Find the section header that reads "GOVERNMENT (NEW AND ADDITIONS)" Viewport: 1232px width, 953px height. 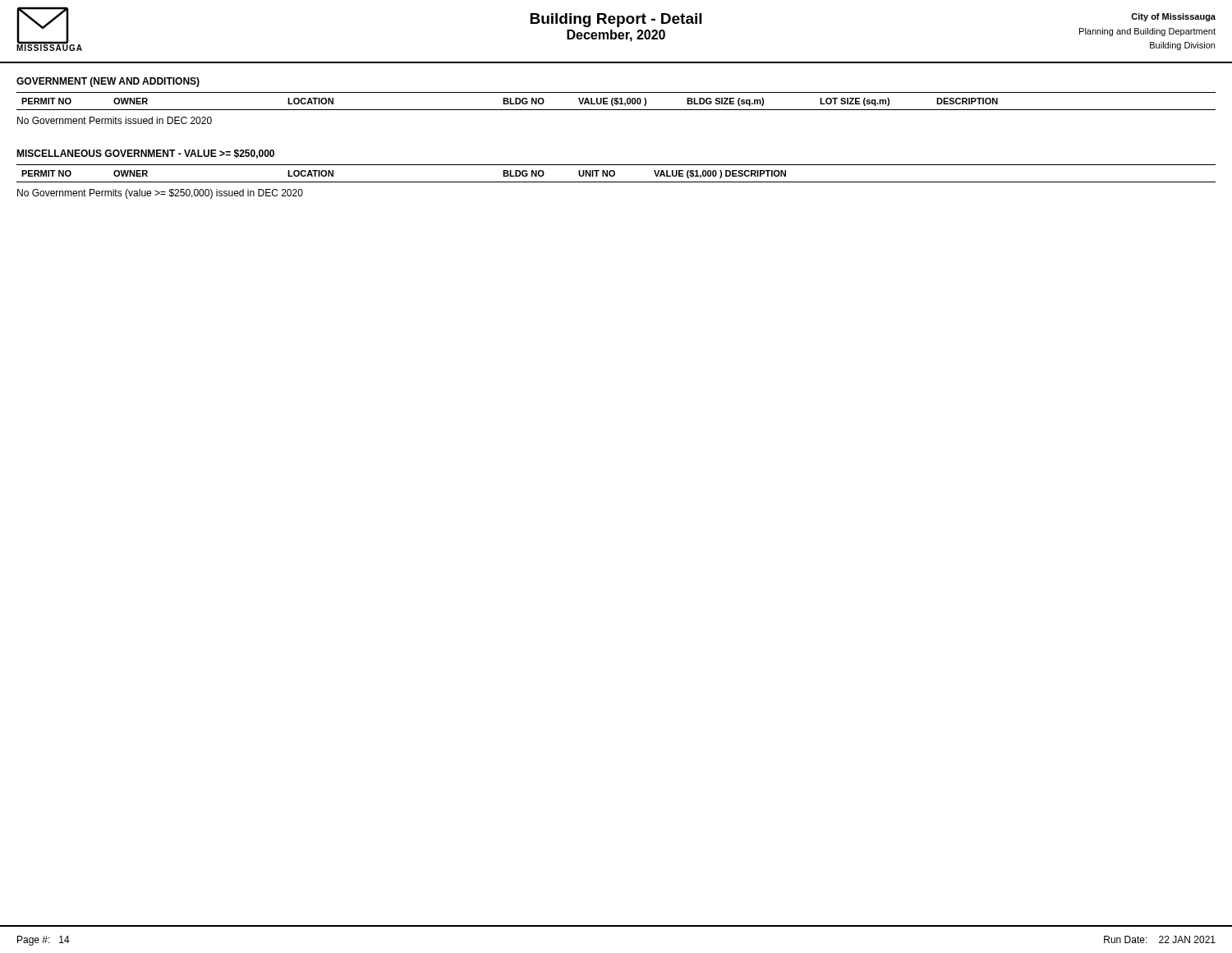(x=108, y=81)
